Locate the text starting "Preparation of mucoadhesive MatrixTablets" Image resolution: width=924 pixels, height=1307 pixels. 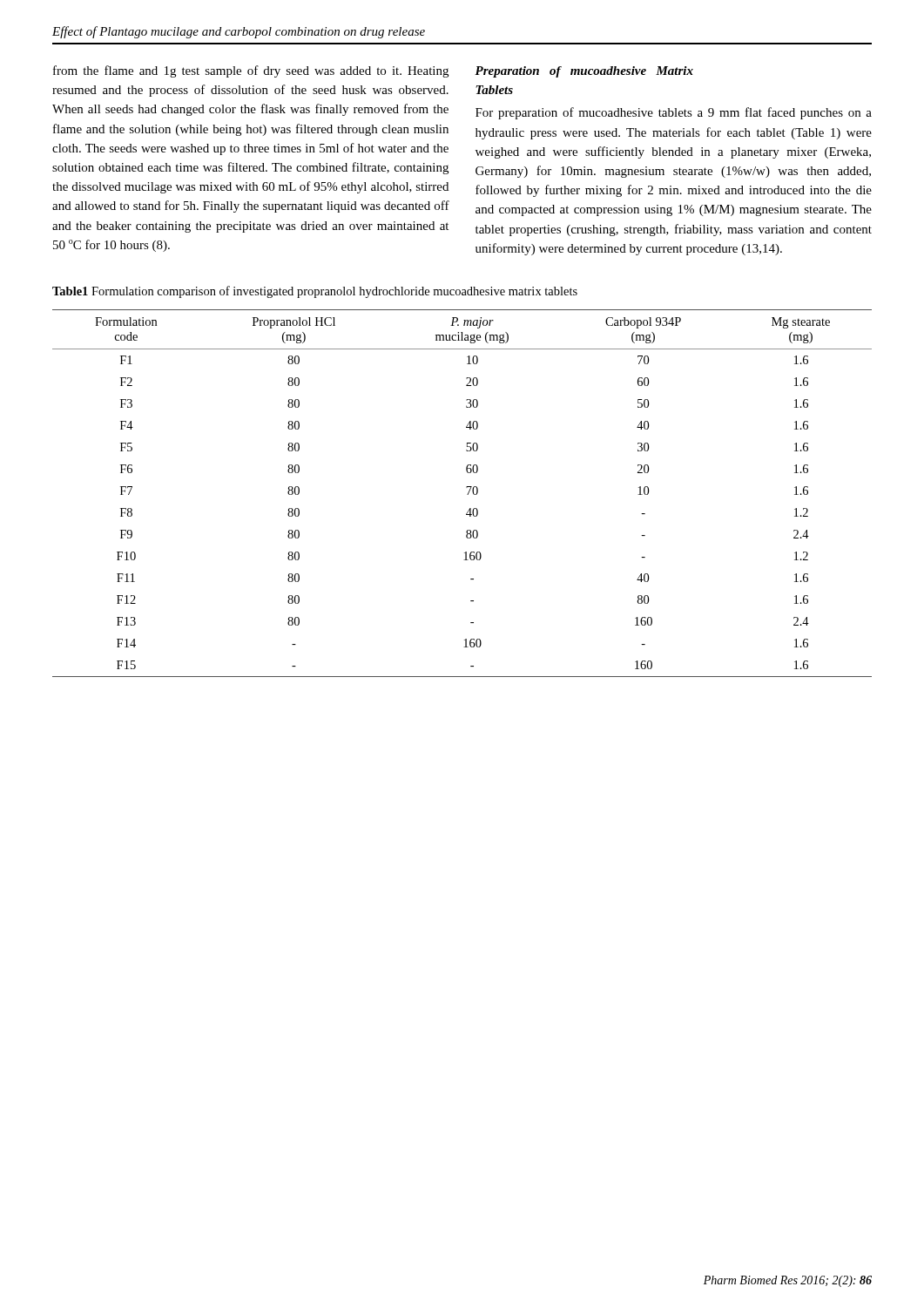[584, 80]
